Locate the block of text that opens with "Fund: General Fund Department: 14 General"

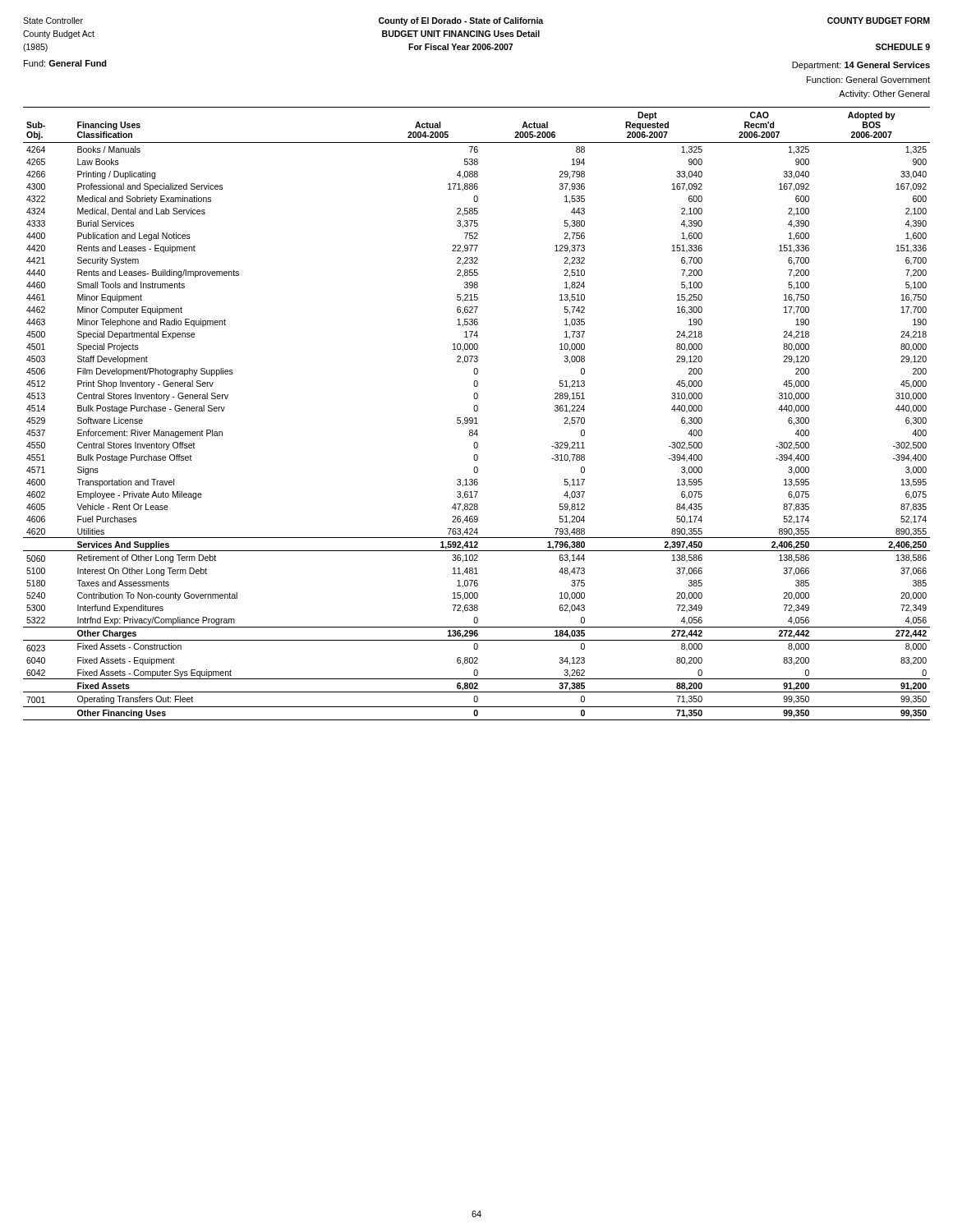(x=61, y=64)
